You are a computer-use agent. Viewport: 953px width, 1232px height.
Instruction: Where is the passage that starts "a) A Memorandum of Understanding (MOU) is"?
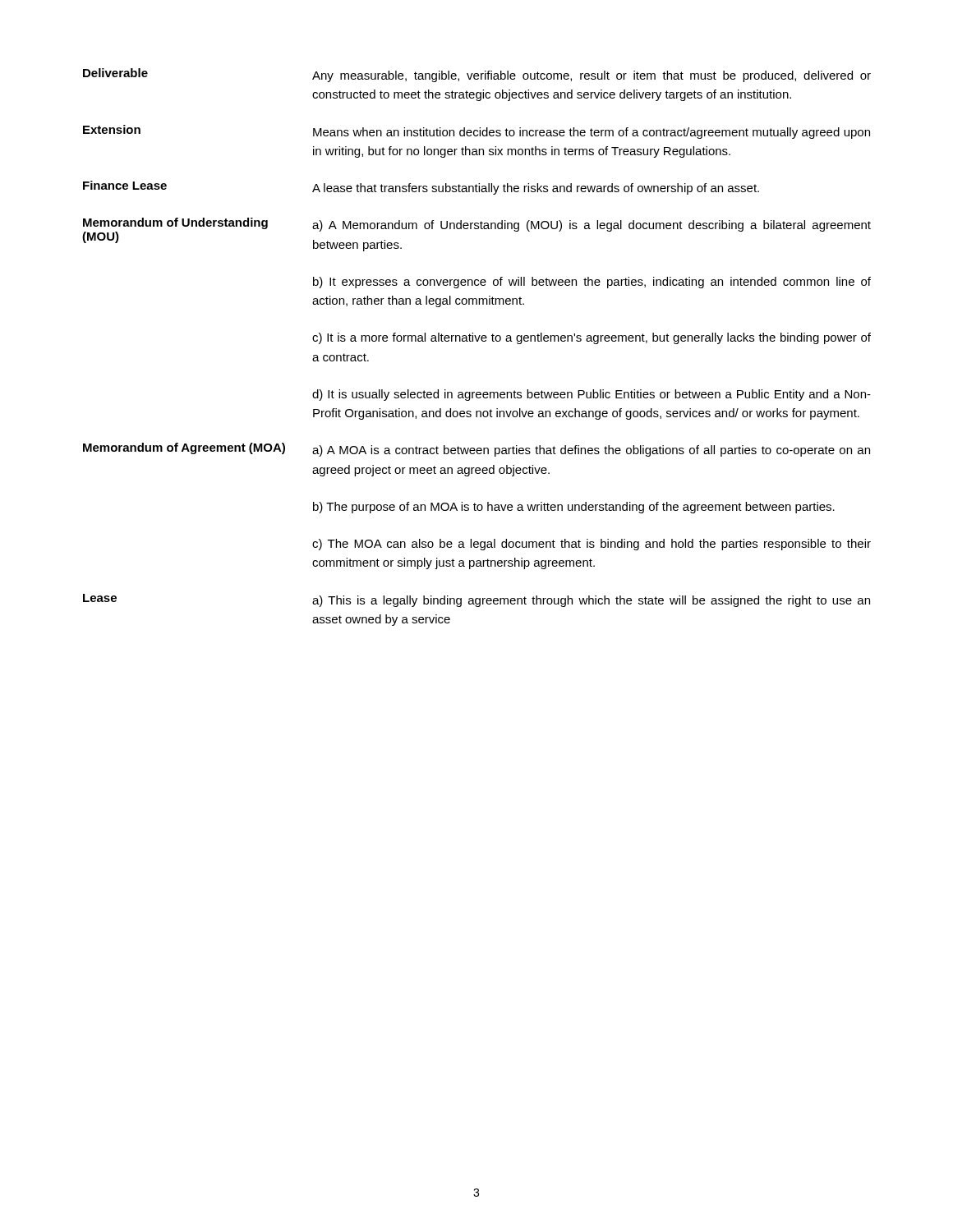[x=592, y=234]
